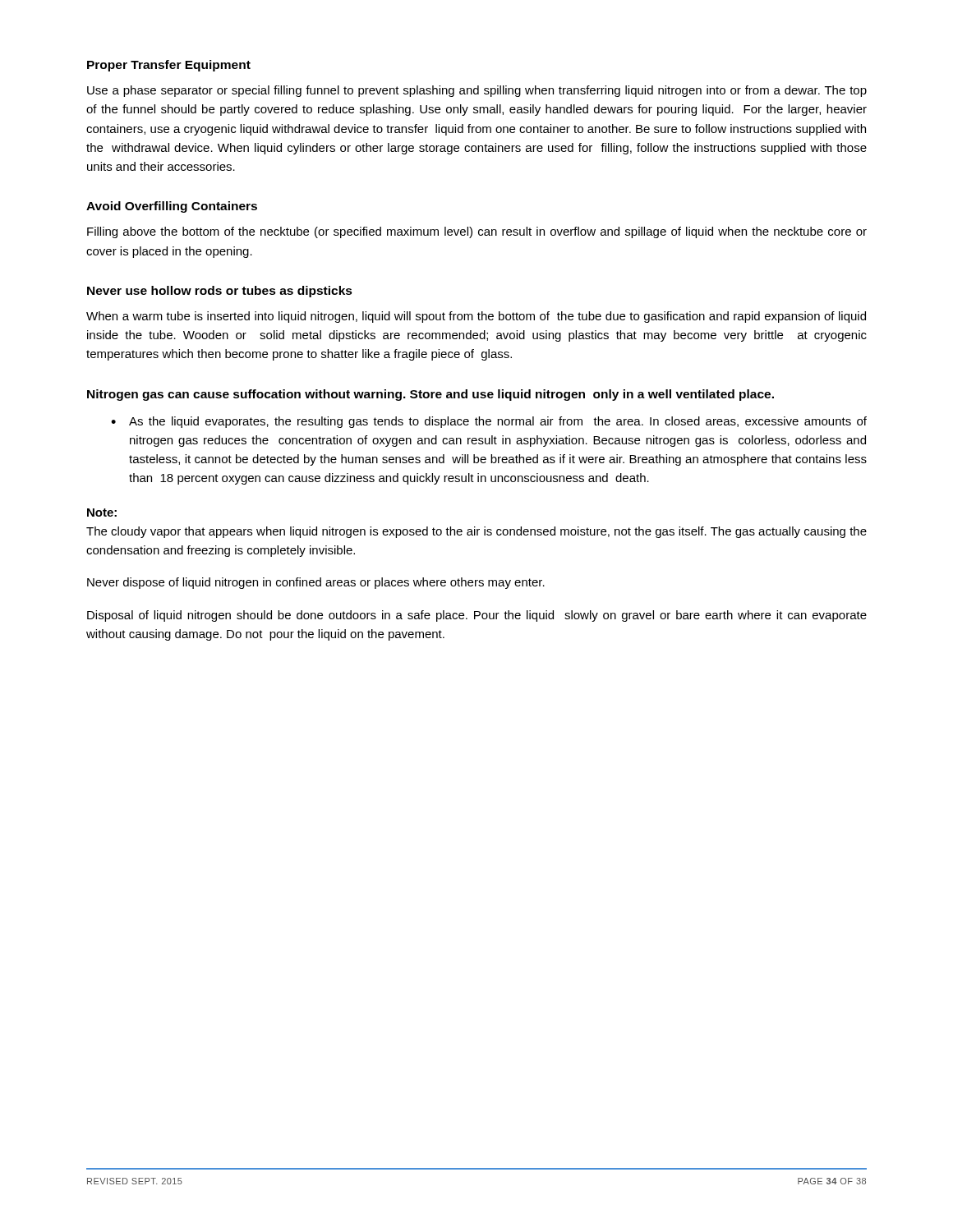Image resolution: width=953 pixels, height=1232 pixels.
Task: Select the text block that says "Use a phase separator"
Action: click(476, 128)
